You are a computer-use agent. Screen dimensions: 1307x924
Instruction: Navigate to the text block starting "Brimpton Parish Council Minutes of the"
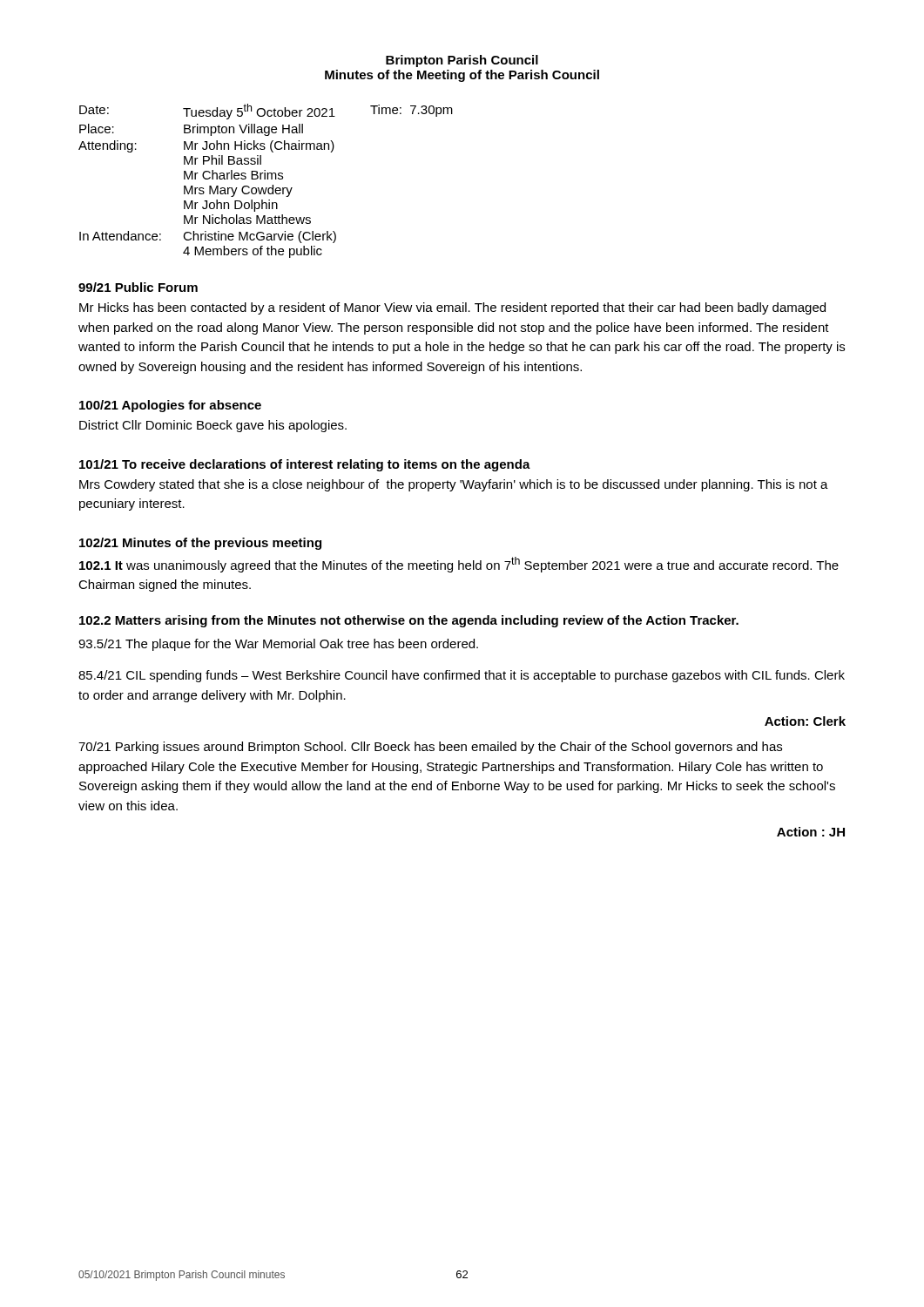(462, 67)
